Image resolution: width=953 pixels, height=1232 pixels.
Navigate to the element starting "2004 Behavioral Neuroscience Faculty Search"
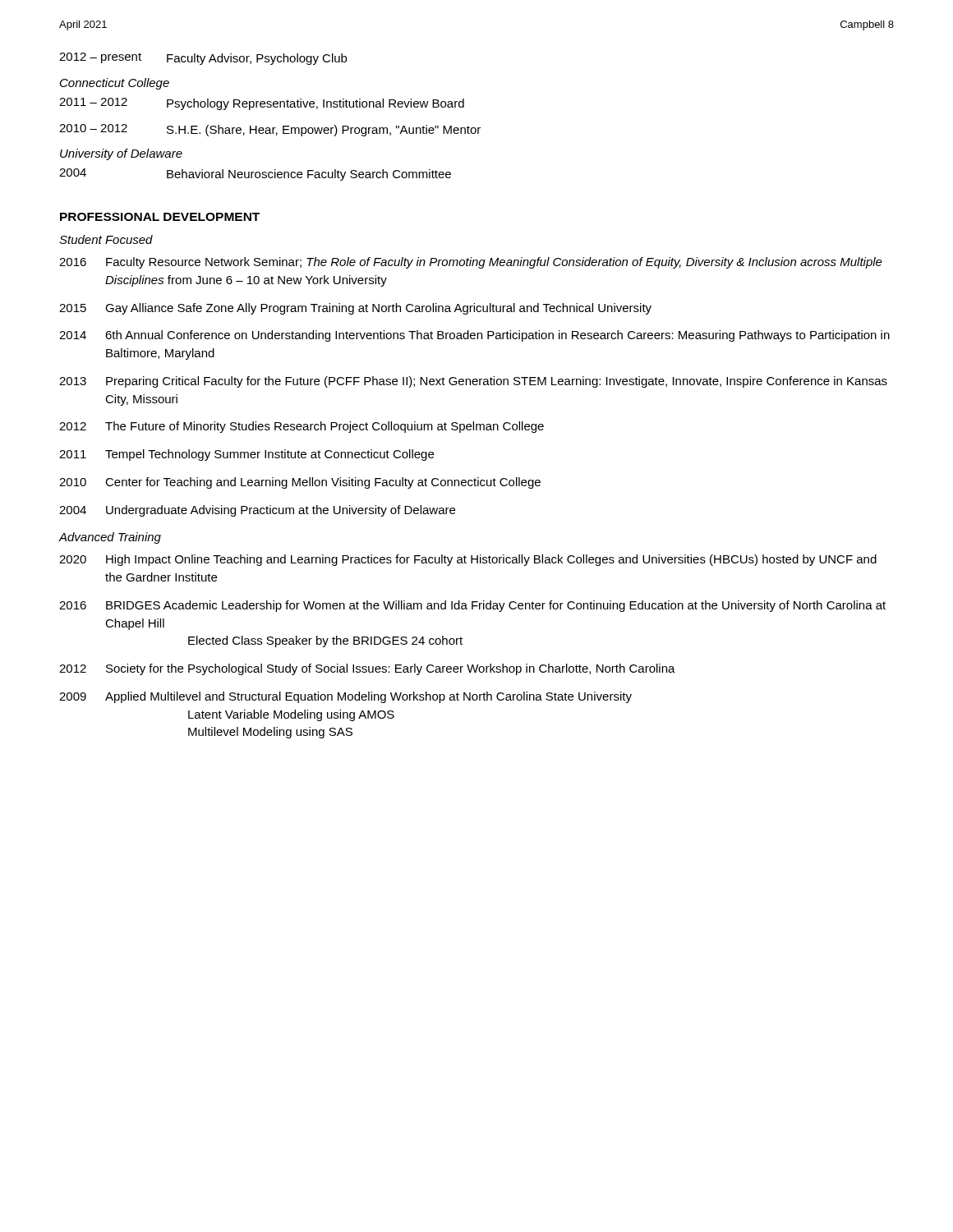coord(255,175)
